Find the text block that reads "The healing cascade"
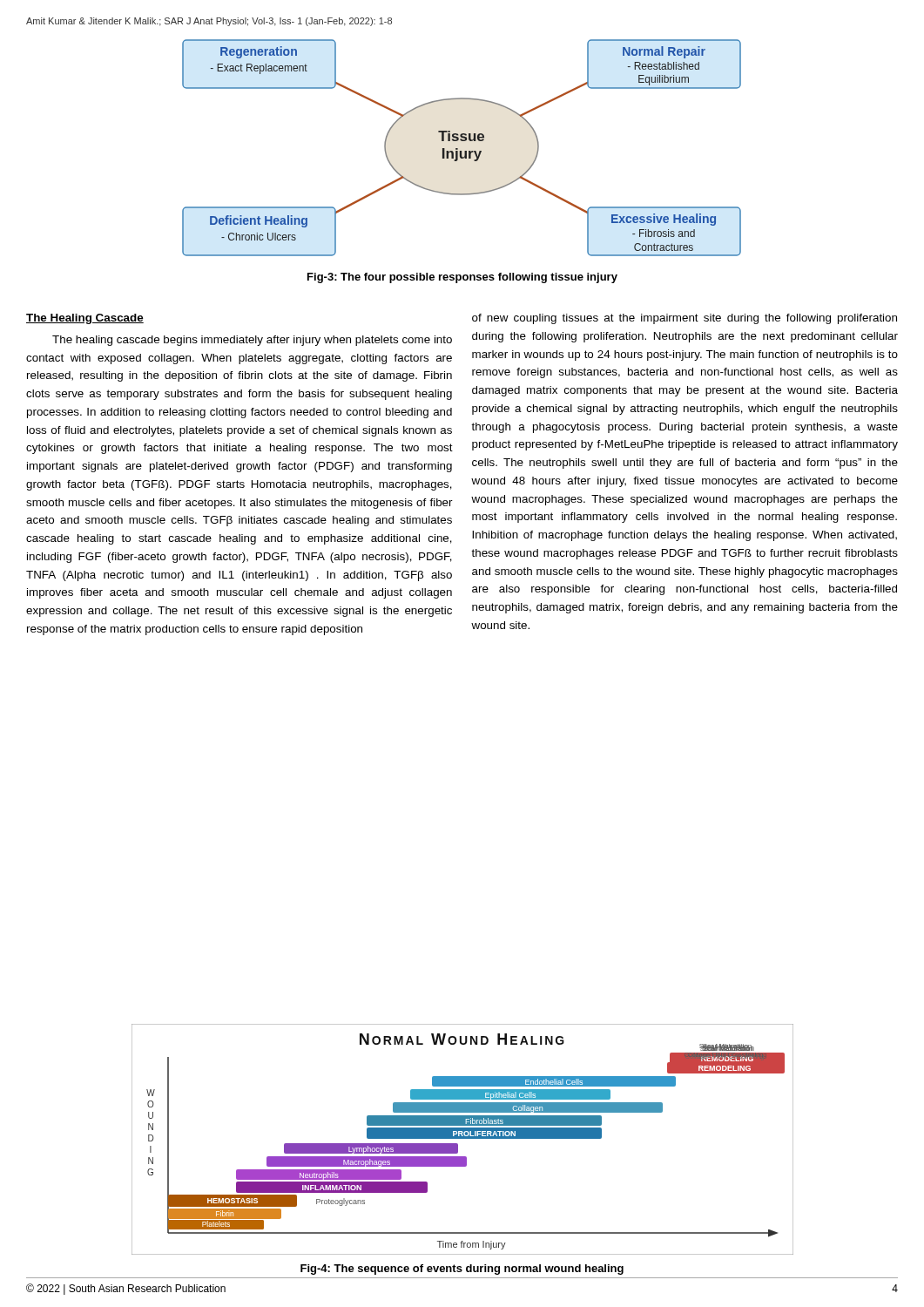 click(x=239, y=485)
